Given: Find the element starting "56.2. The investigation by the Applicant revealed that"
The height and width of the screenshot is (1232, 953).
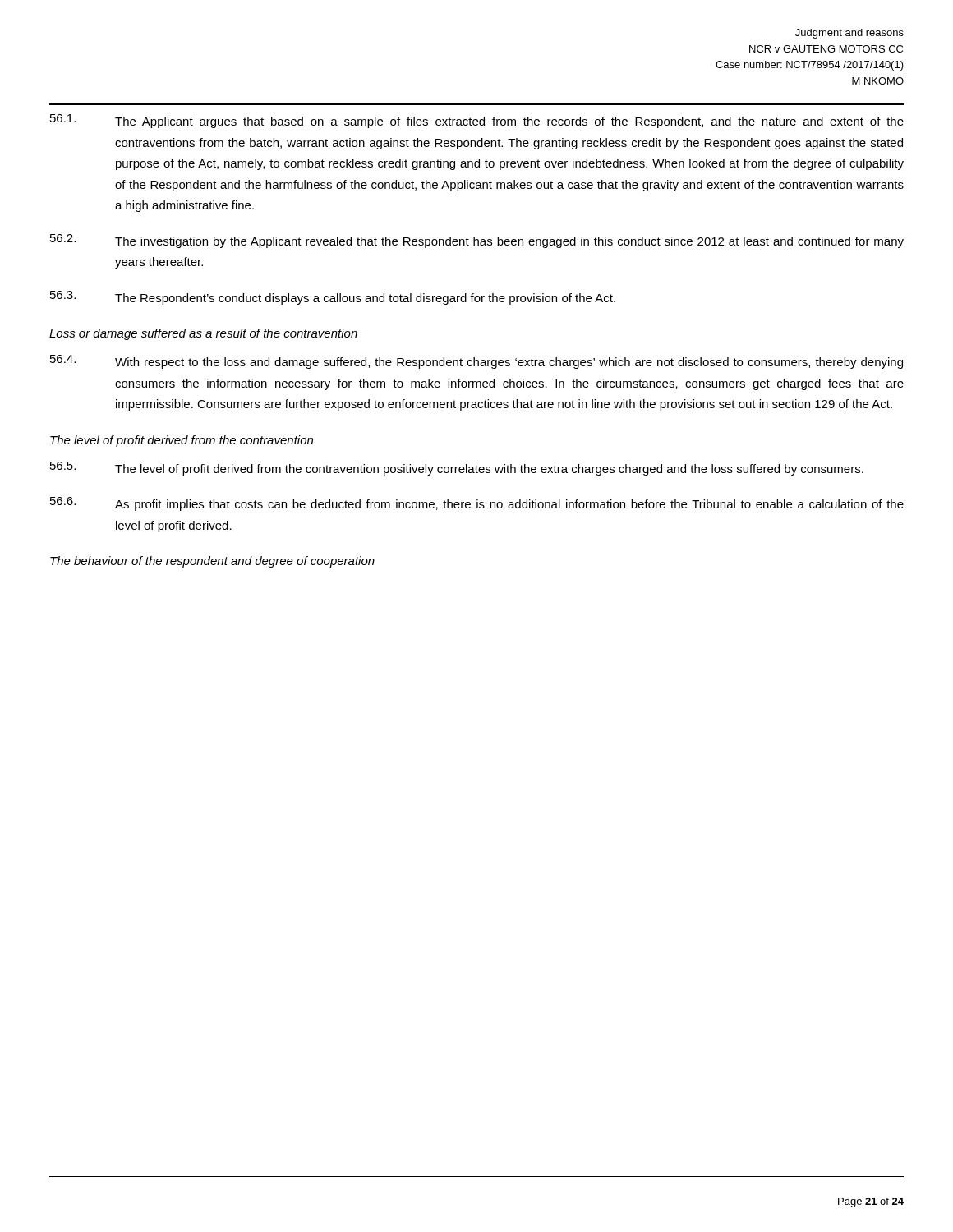Looking at the screenshot, I should click(476, 251).
